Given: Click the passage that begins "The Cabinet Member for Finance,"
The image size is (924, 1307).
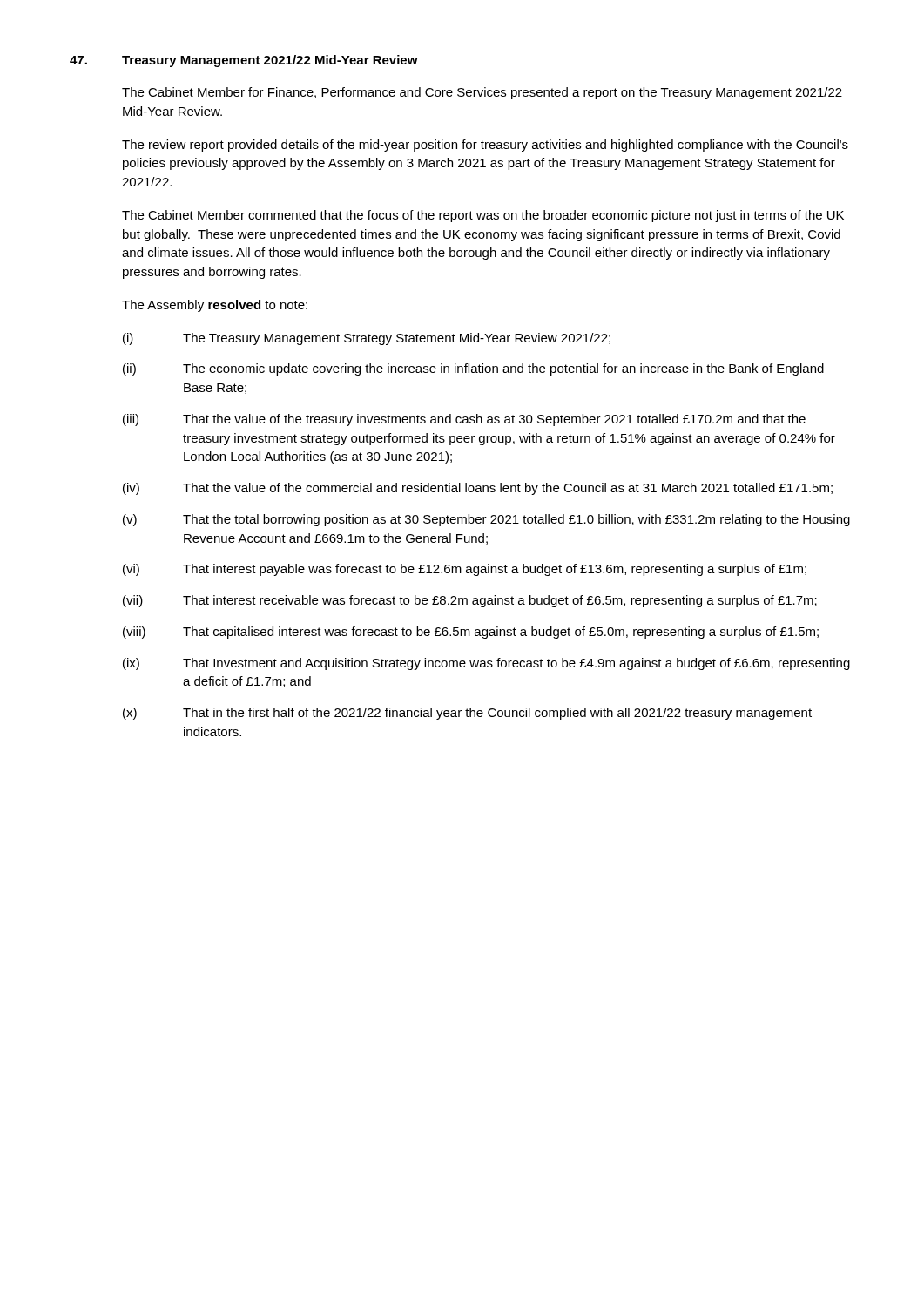Looking at the screenshot, I should click(482, 101).
